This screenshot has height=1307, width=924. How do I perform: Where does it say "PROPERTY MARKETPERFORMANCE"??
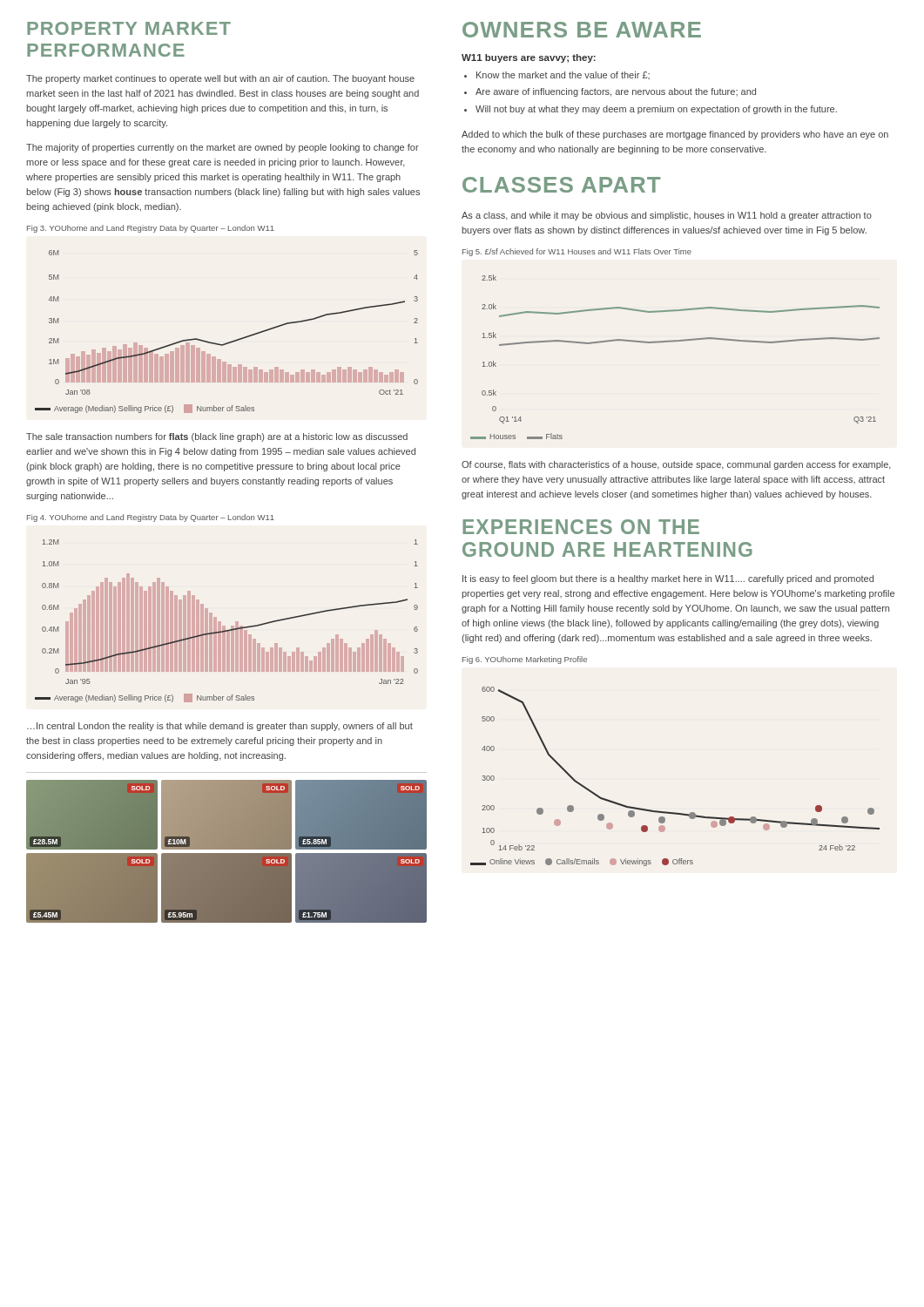[x=226, y=39]
